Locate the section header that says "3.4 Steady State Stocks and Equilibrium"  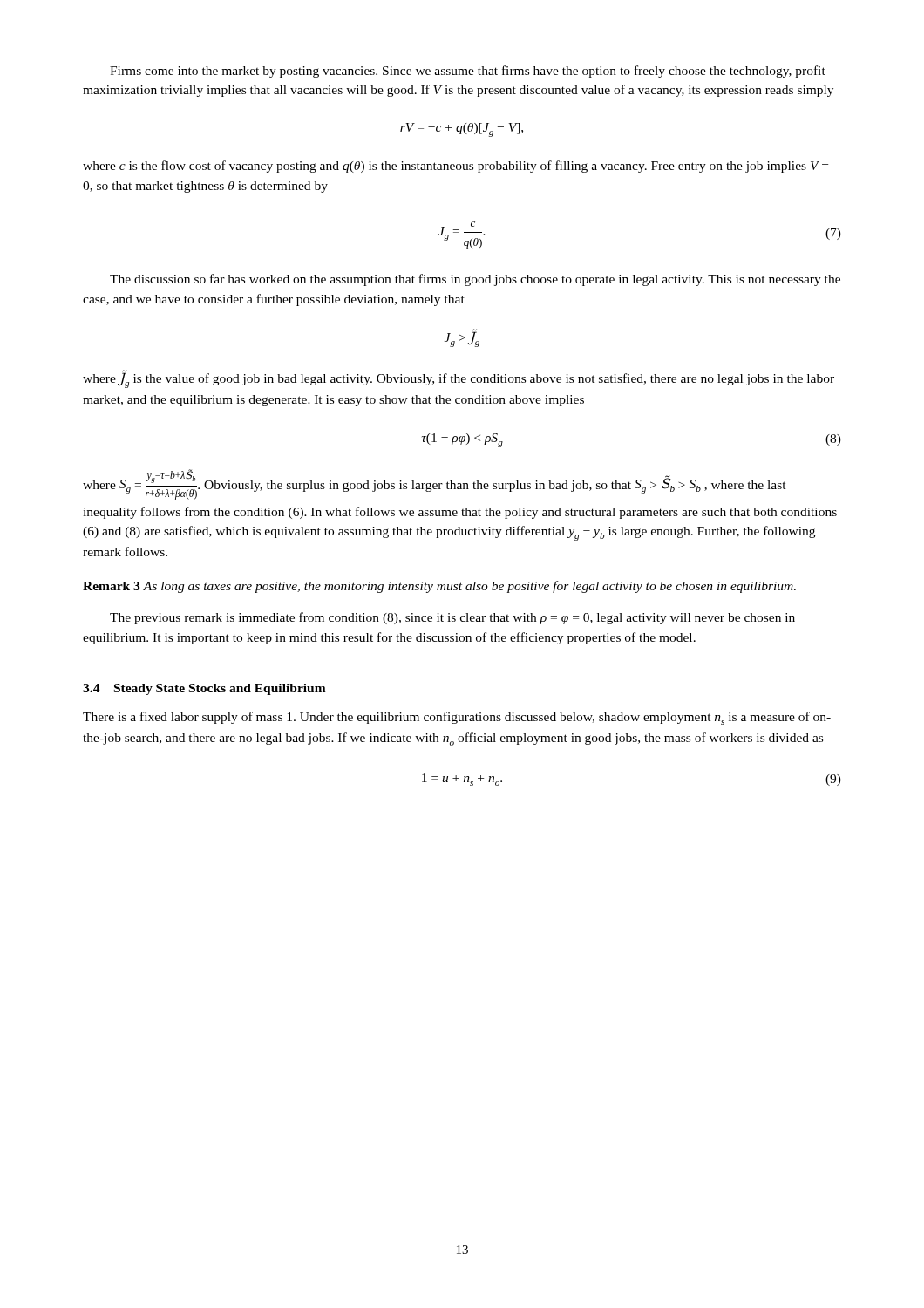[204, 688]
